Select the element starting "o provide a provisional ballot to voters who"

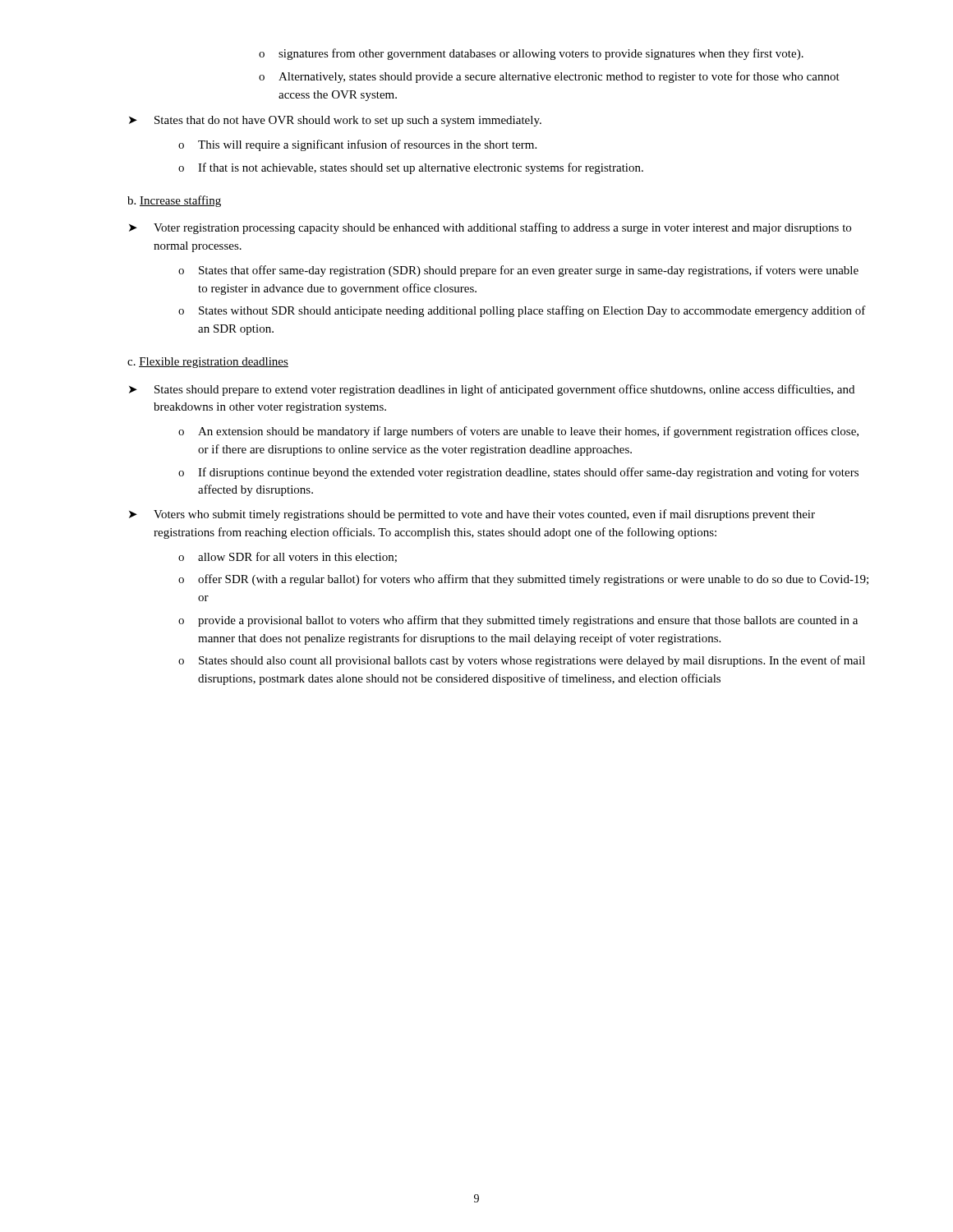(525, 630)
